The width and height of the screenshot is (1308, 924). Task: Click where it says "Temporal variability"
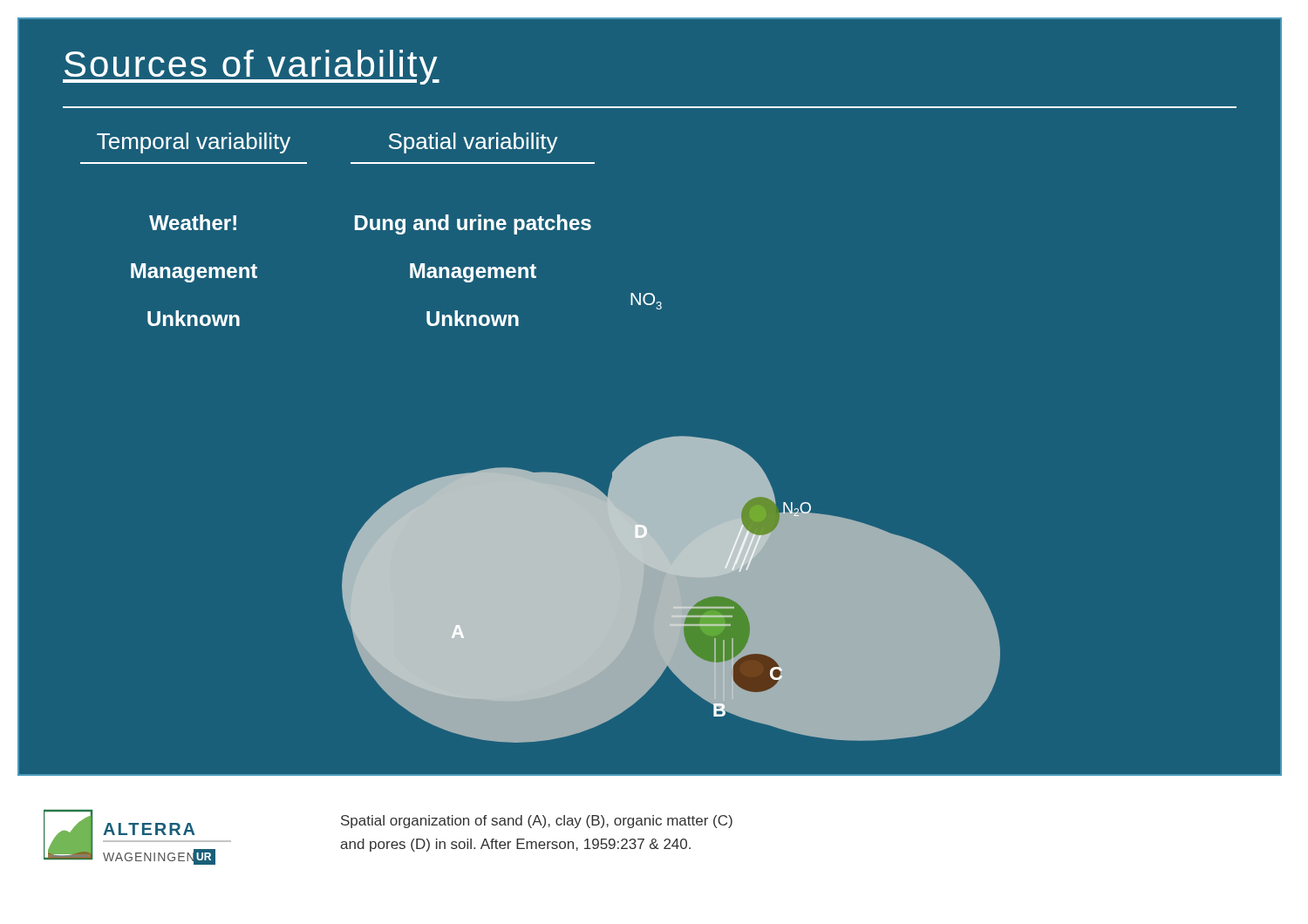click(x=194, y=146)
